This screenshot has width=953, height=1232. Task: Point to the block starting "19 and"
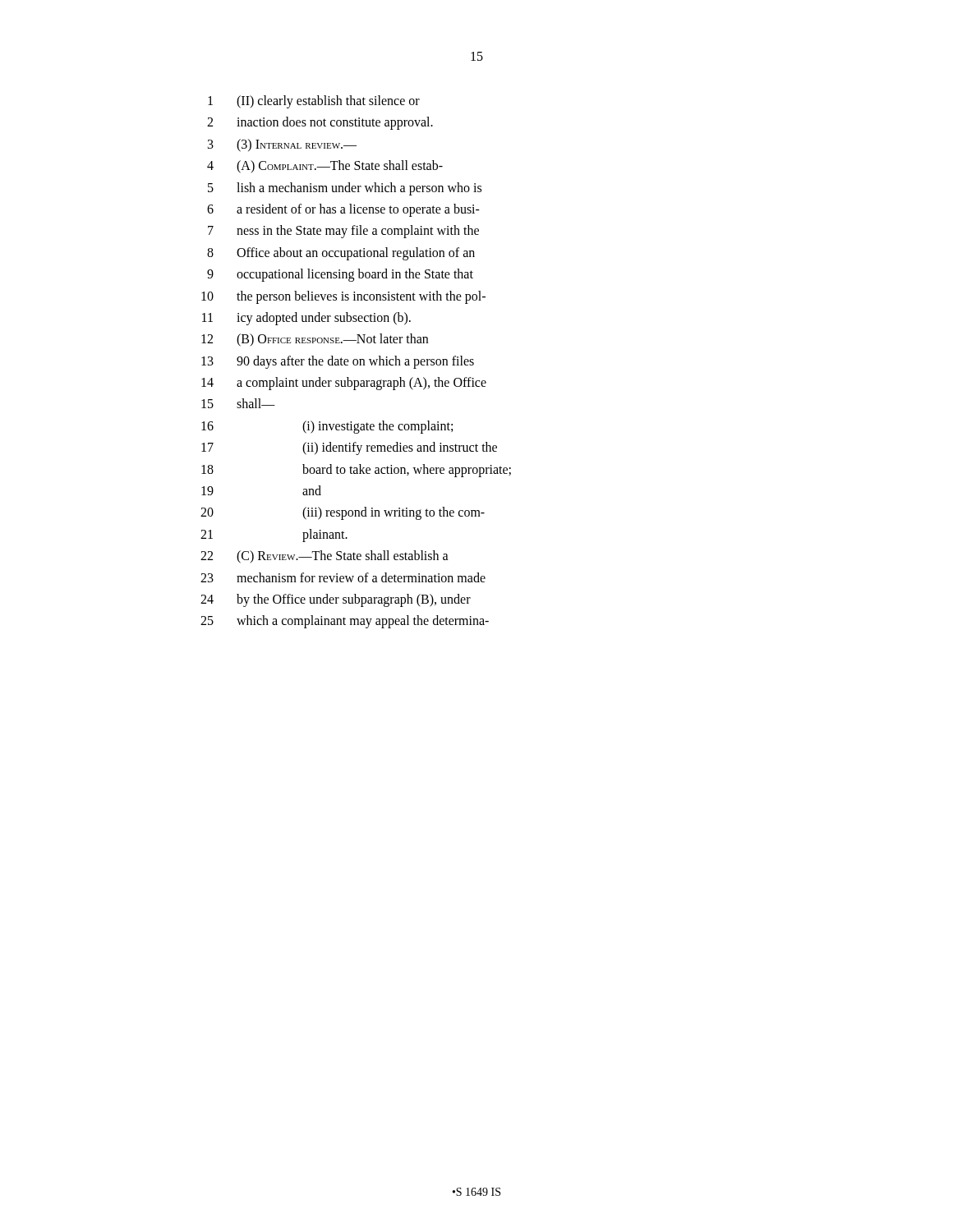pos(209,491)
